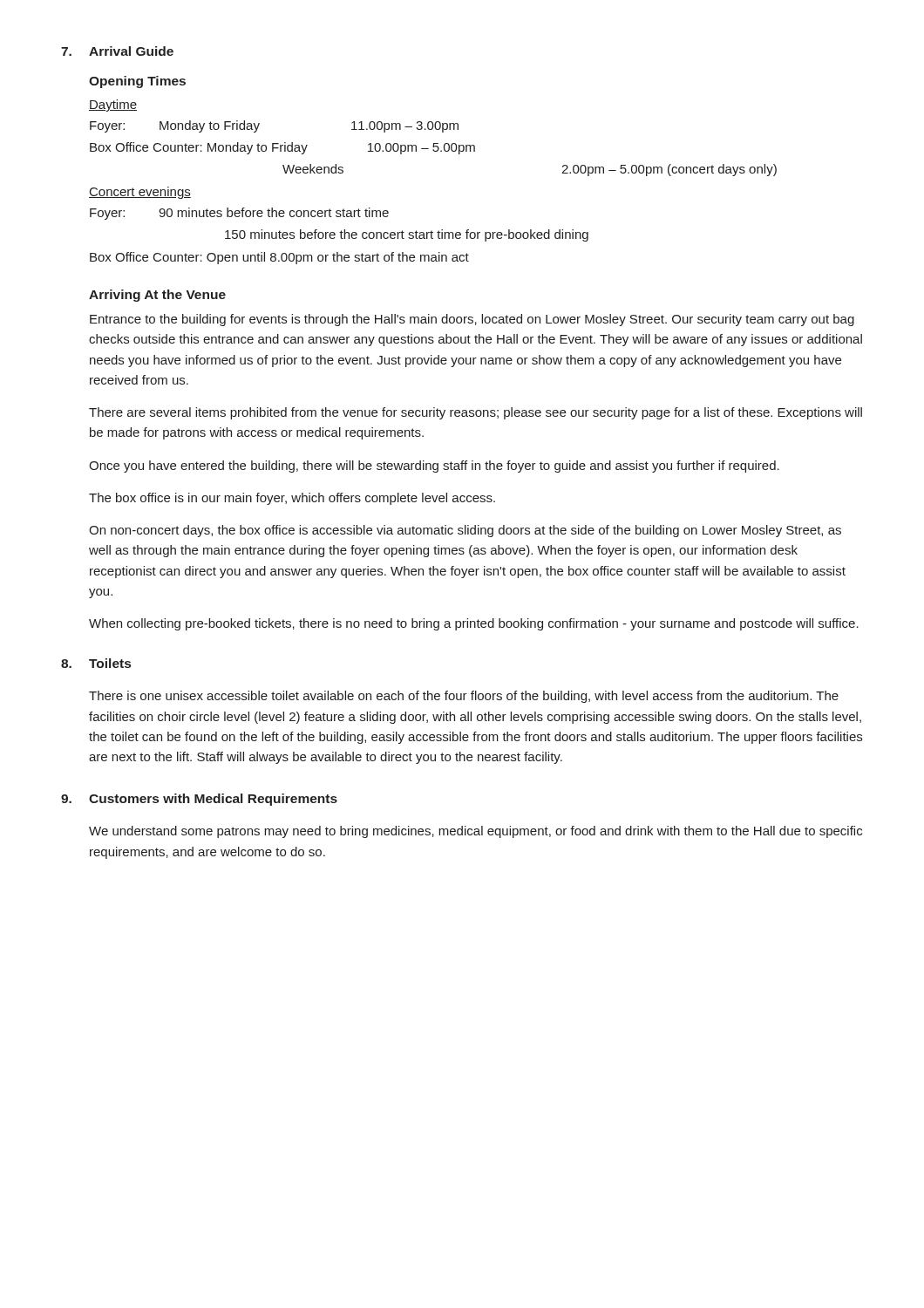The image size is (924, 1308).
Task: Point to the block beginning "The box office"
Action: (293, 497)
